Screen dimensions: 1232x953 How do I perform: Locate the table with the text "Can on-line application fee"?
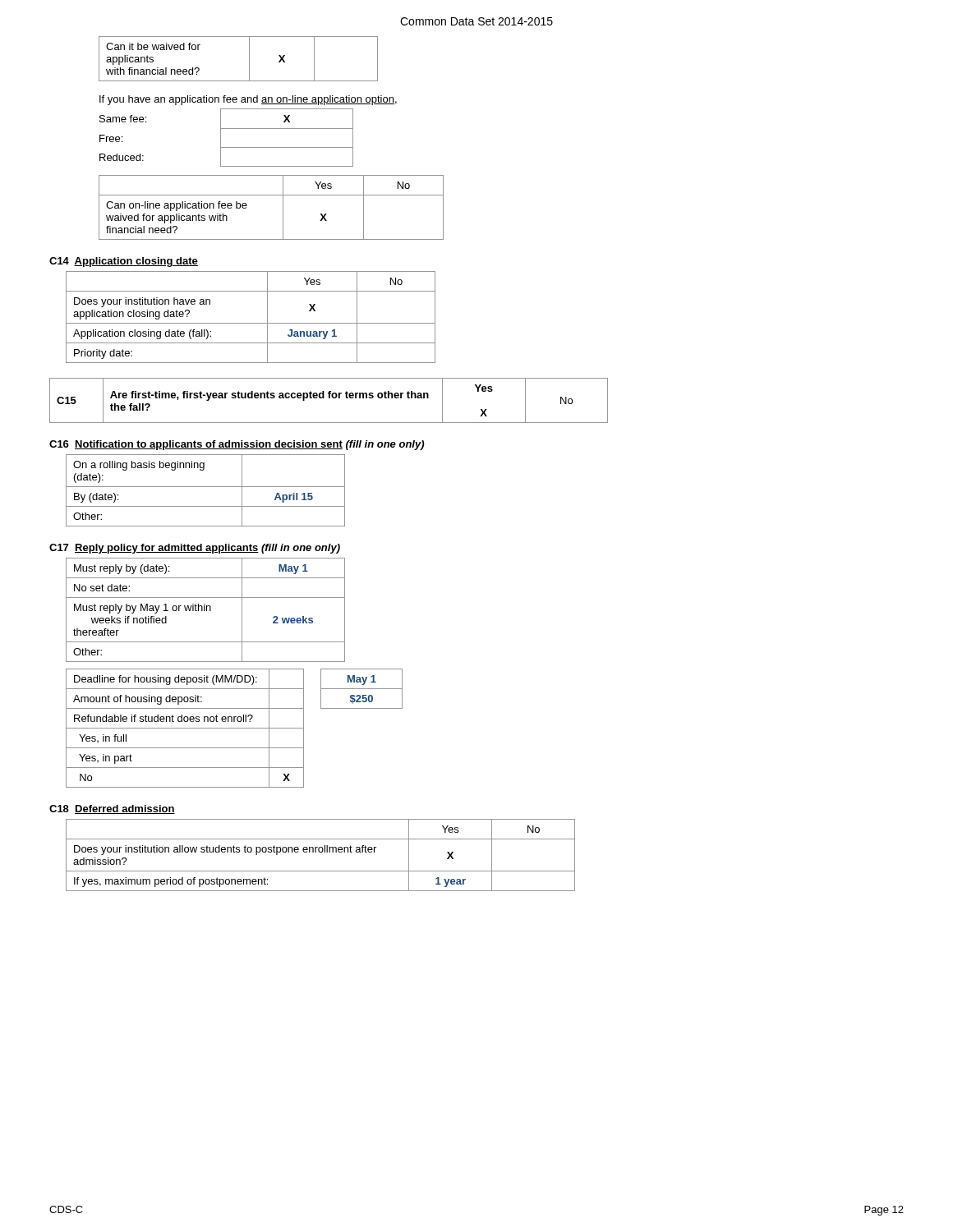pos(501,207)
